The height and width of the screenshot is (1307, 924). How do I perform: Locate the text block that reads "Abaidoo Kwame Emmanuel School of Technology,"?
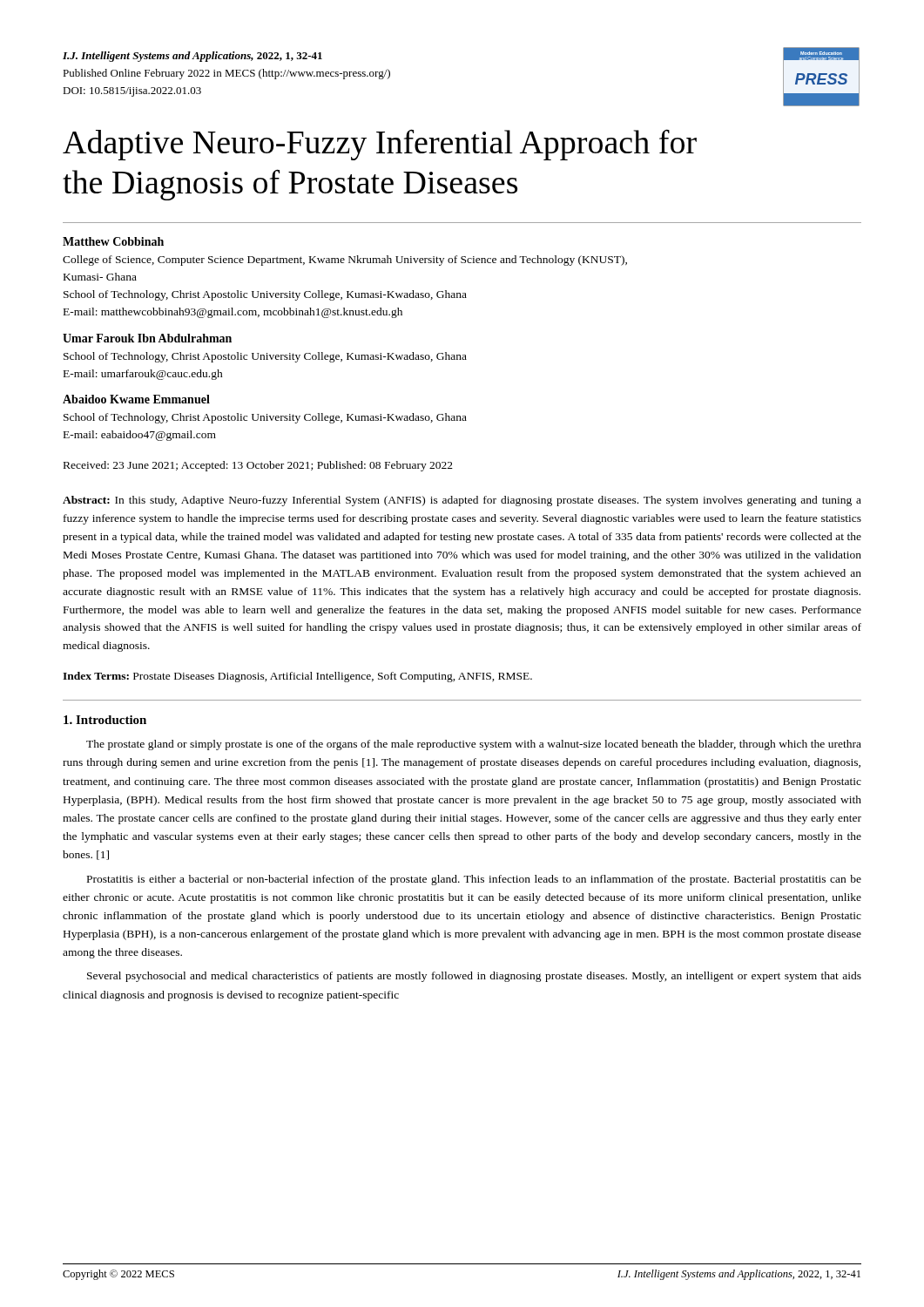(462, 419)
